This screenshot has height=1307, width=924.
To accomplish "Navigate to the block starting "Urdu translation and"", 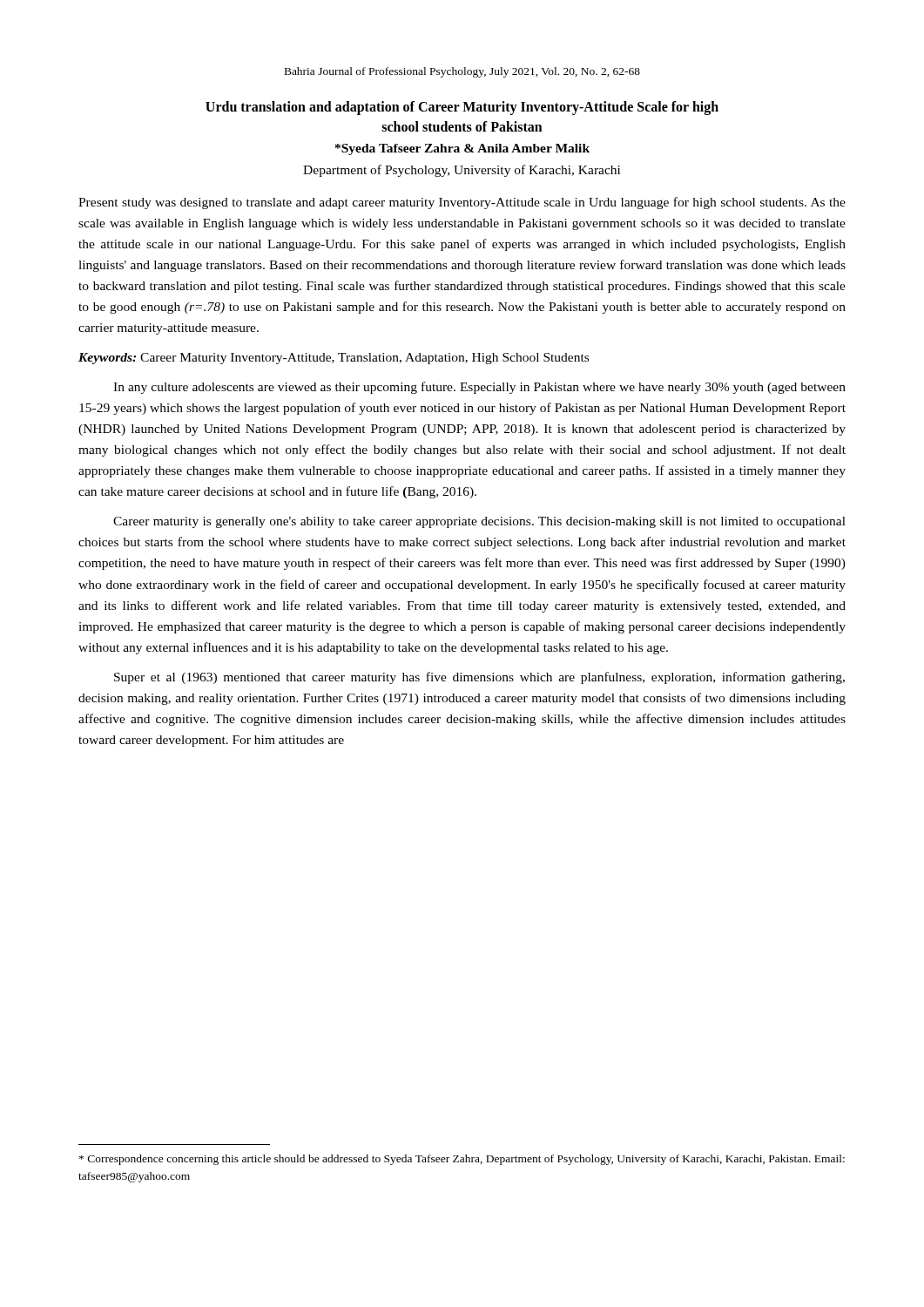I will coord(462,138).
